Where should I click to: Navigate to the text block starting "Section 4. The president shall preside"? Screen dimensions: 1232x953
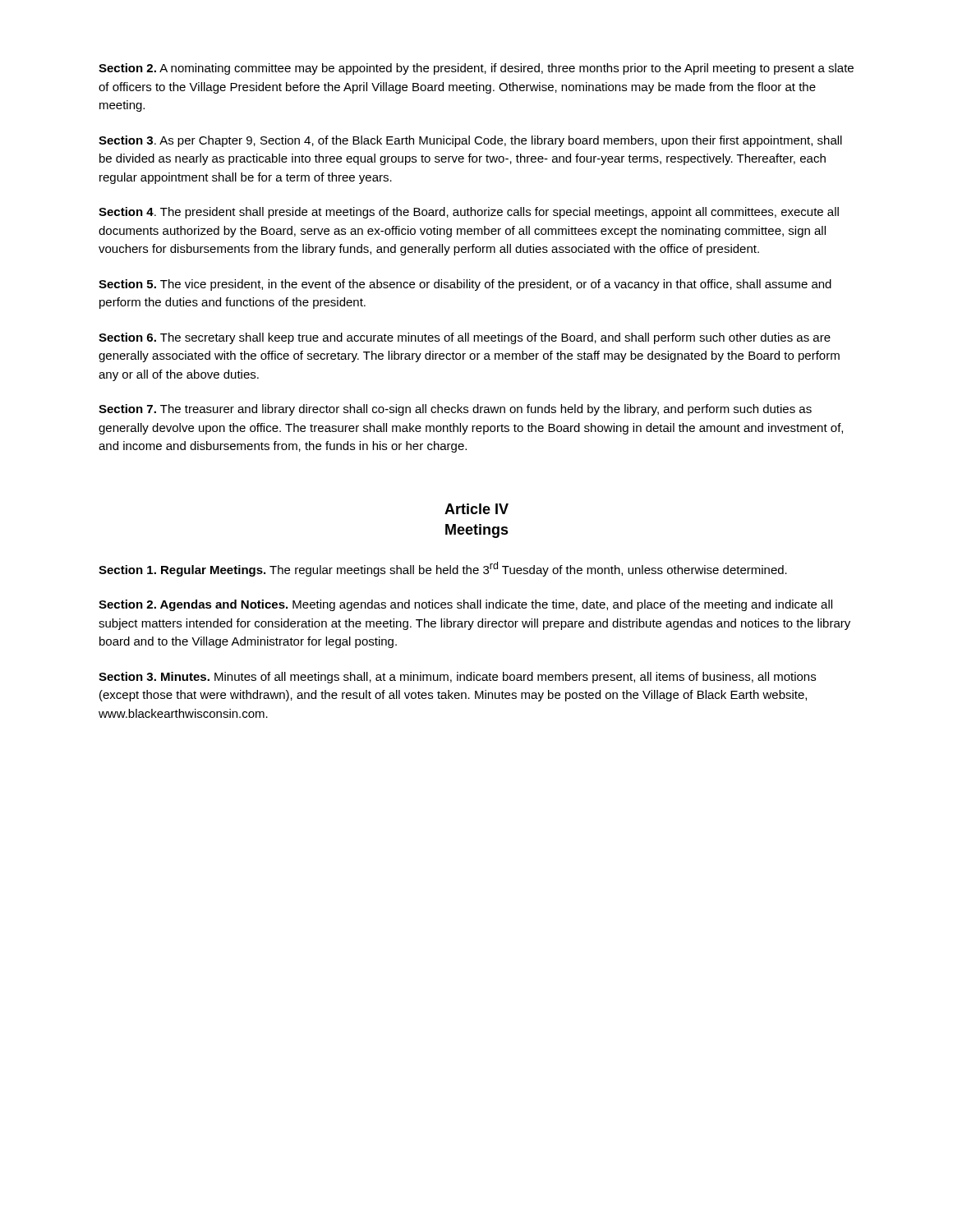tap(469, 230)
